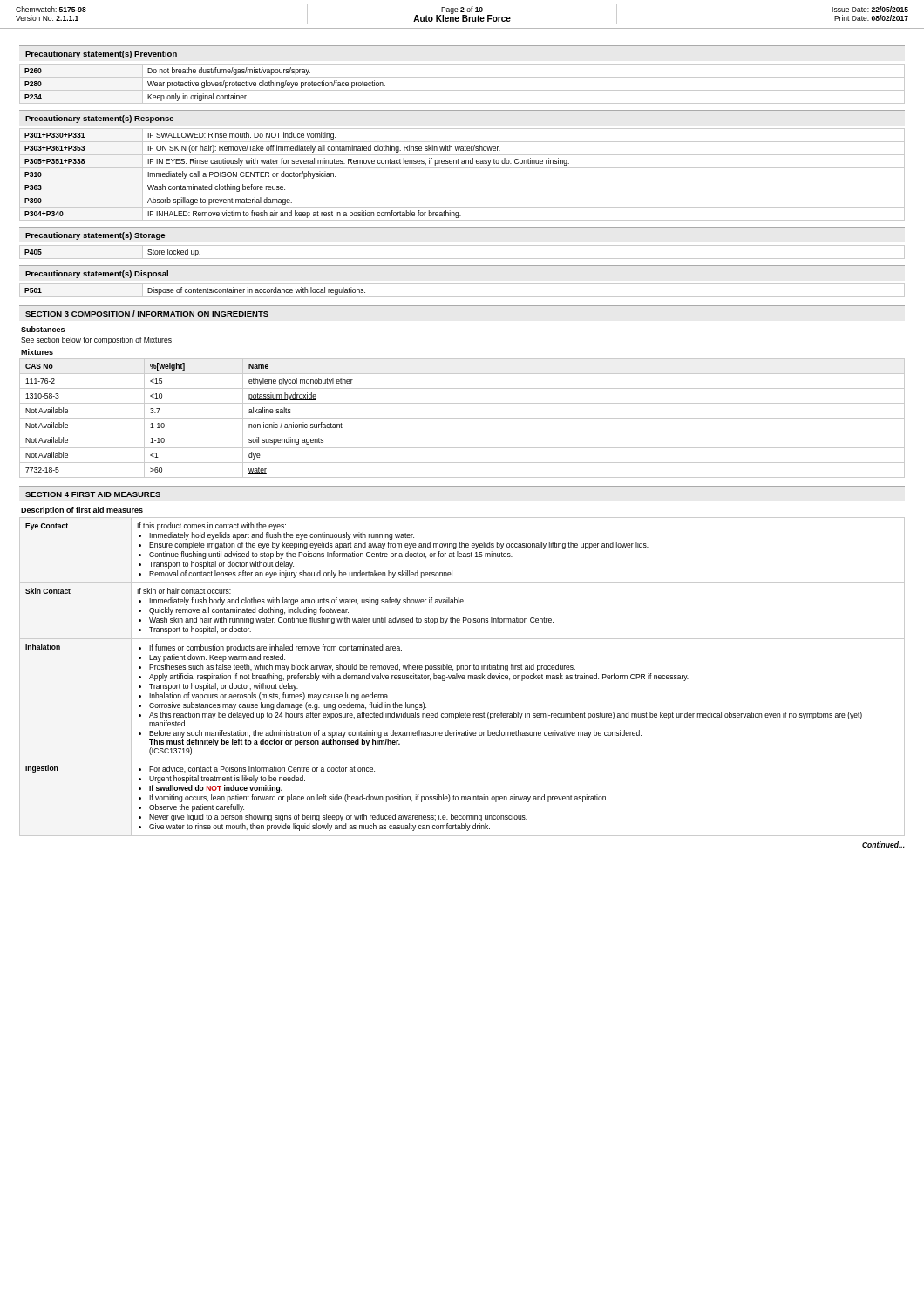Point to the element starting "Precautionary statement(s) Prevention"
924x1308 pixels.
101,54
